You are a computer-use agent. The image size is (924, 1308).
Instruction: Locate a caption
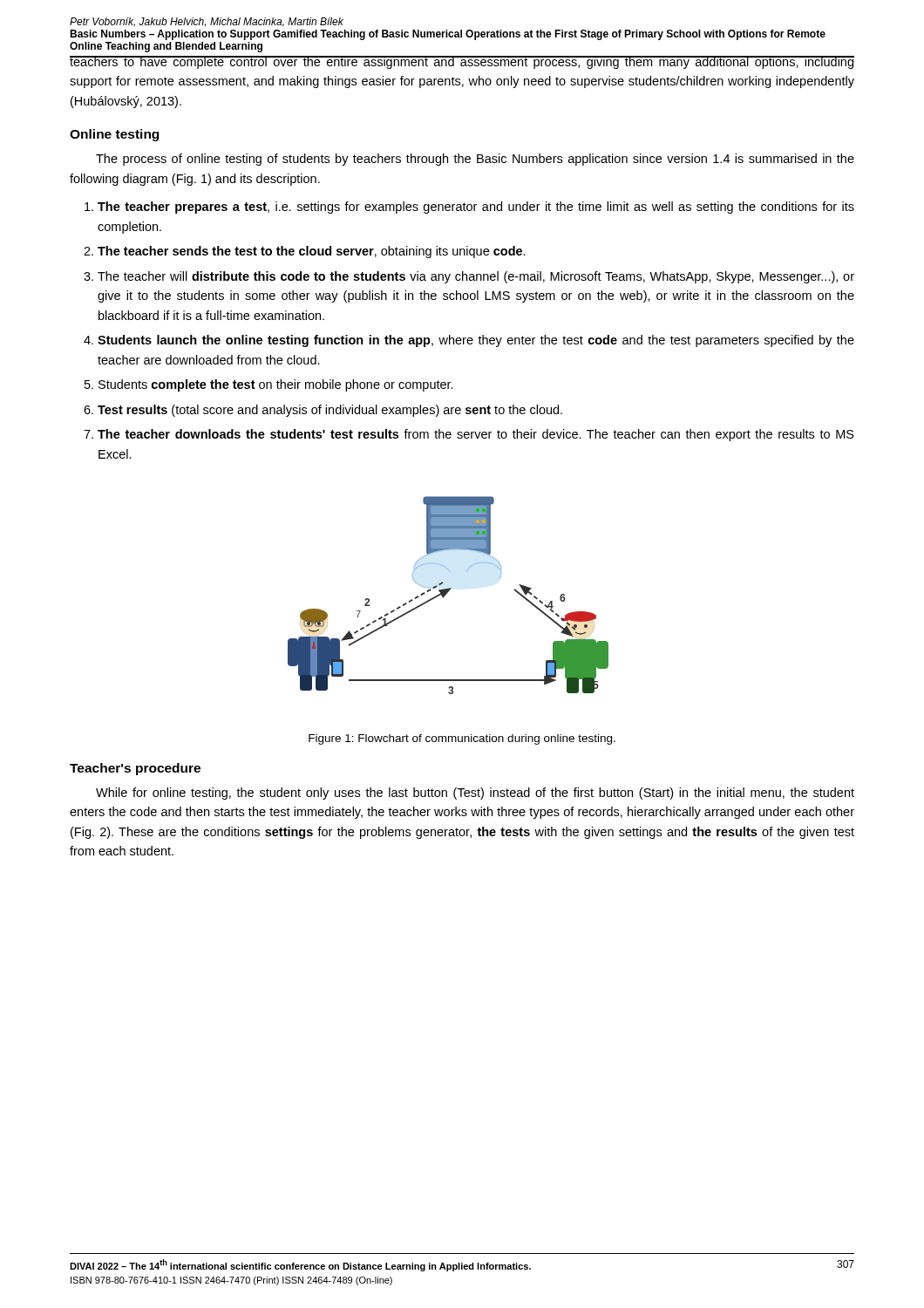click(462, 738)
